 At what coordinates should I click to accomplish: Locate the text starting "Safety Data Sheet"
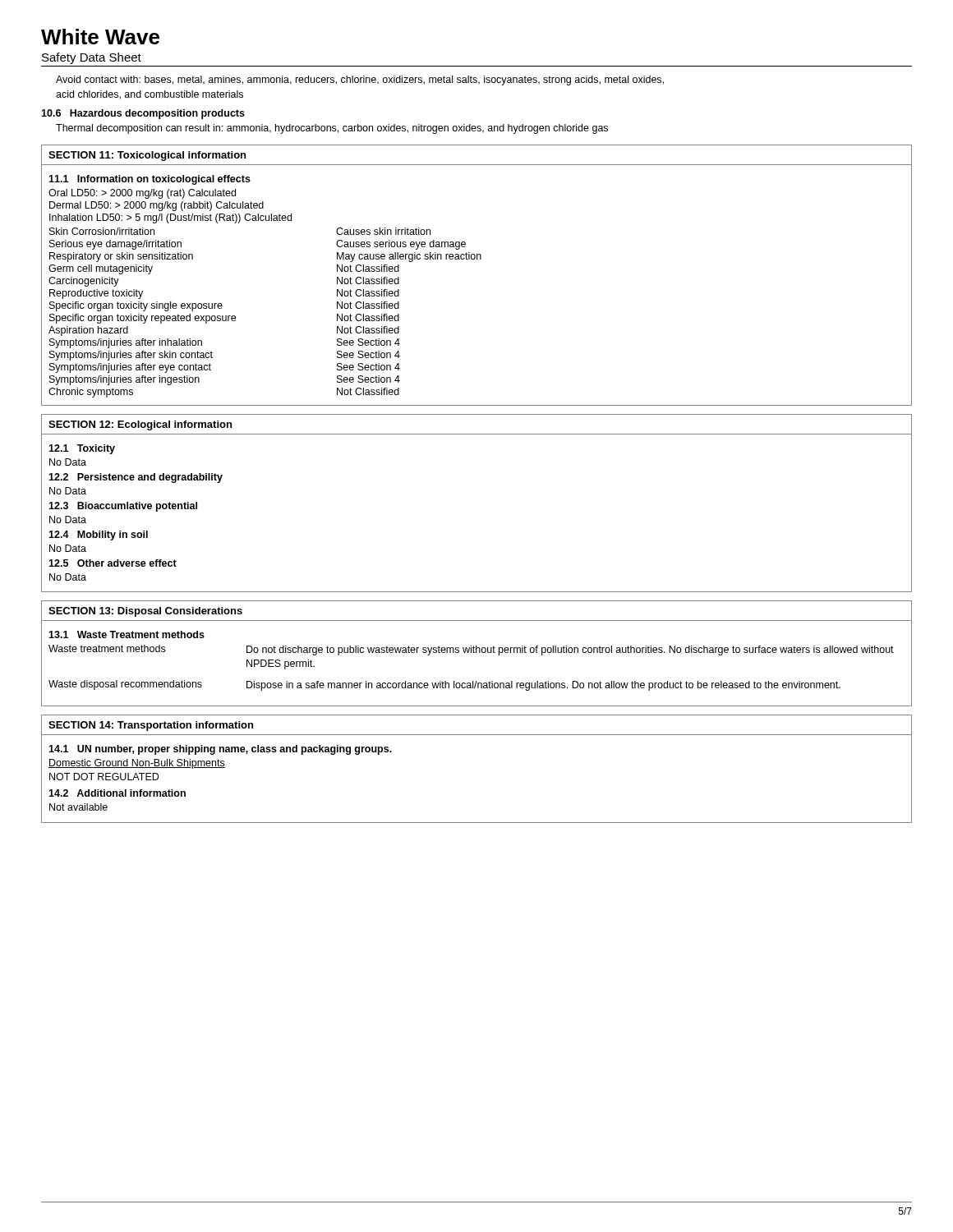pos(476,58)
